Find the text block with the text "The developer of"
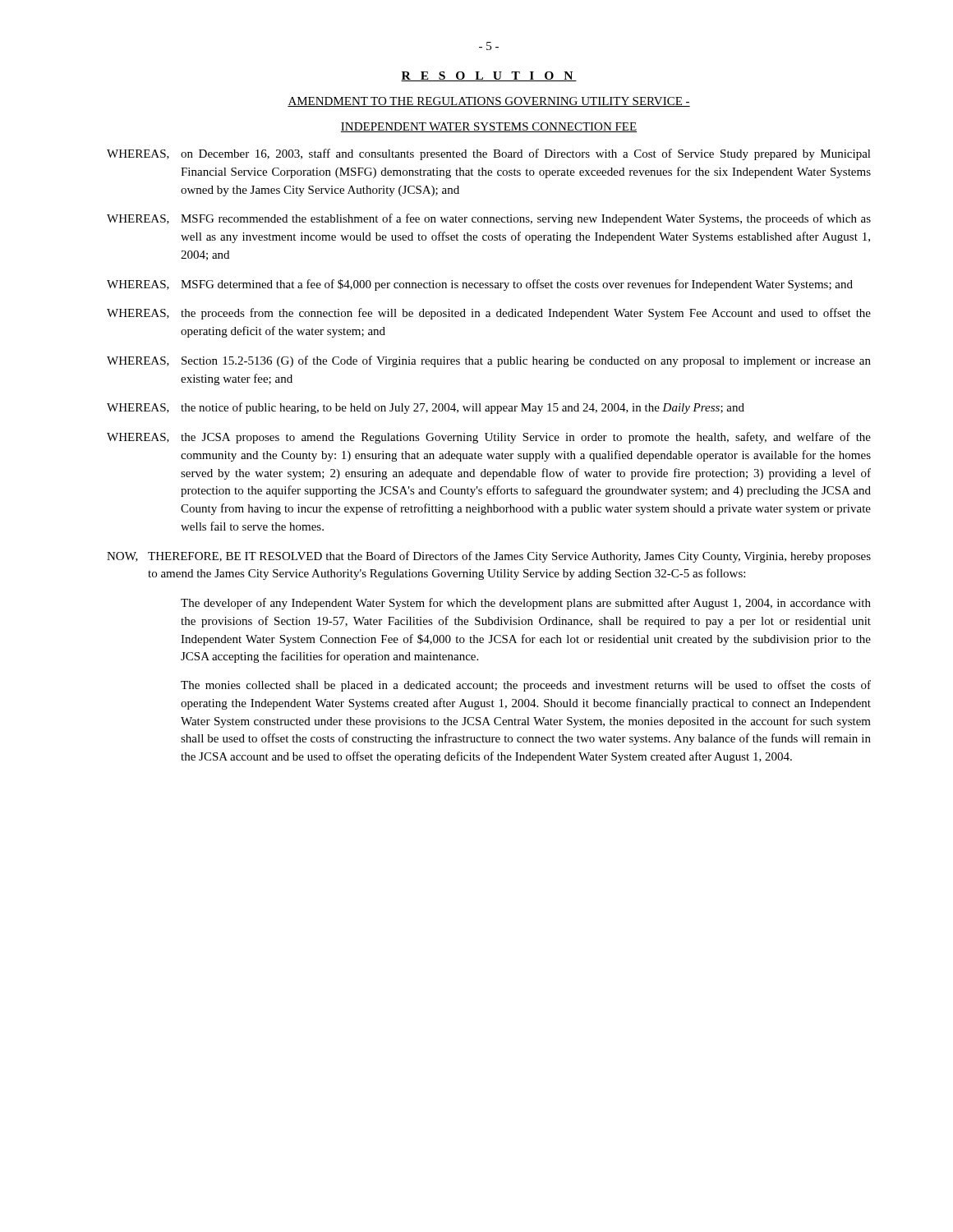Image resolution: width=953 pixels, height=1232 pixels. tap(526, 630)
